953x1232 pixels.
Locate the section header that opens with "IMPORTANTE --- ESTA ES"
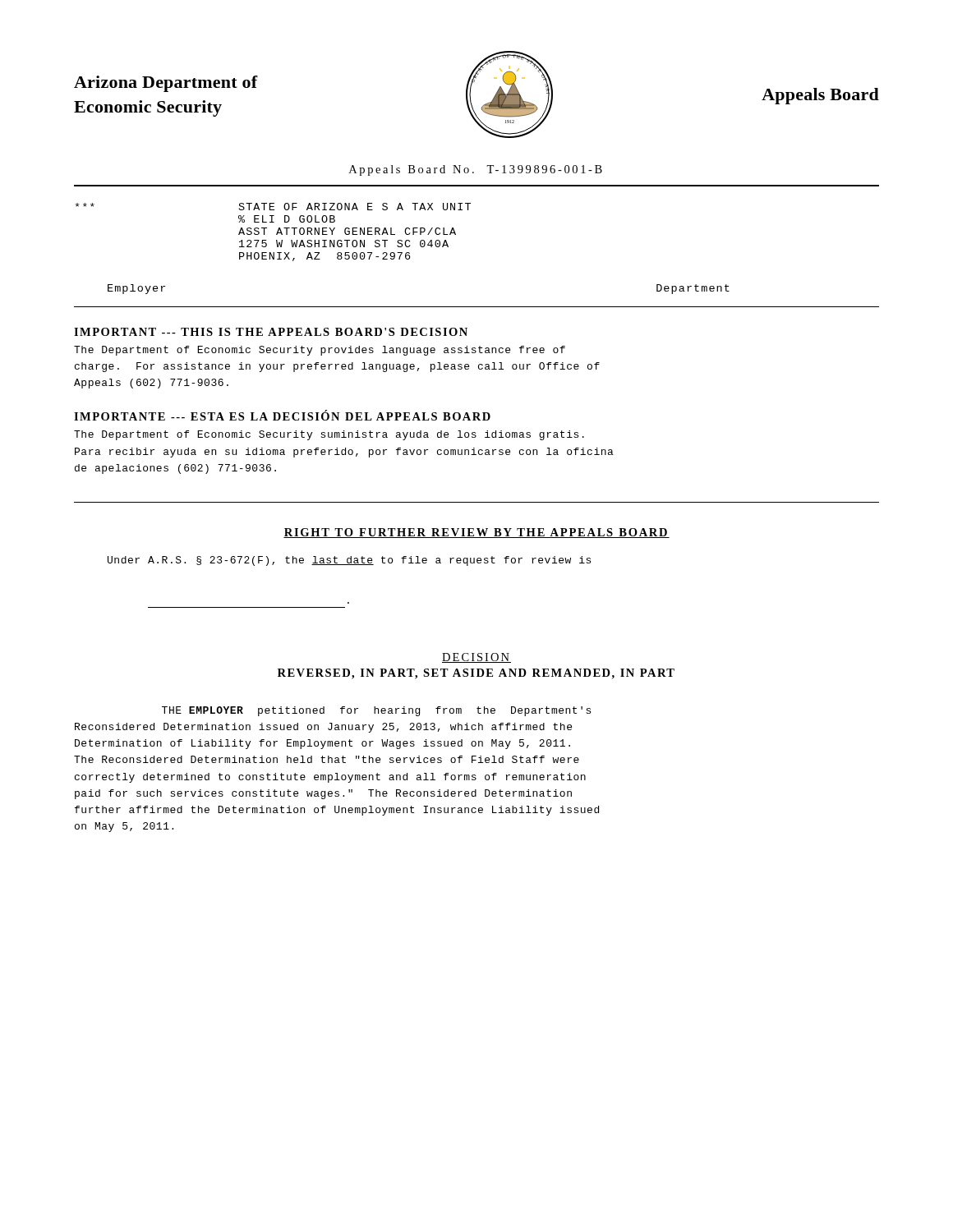[283, 417]
